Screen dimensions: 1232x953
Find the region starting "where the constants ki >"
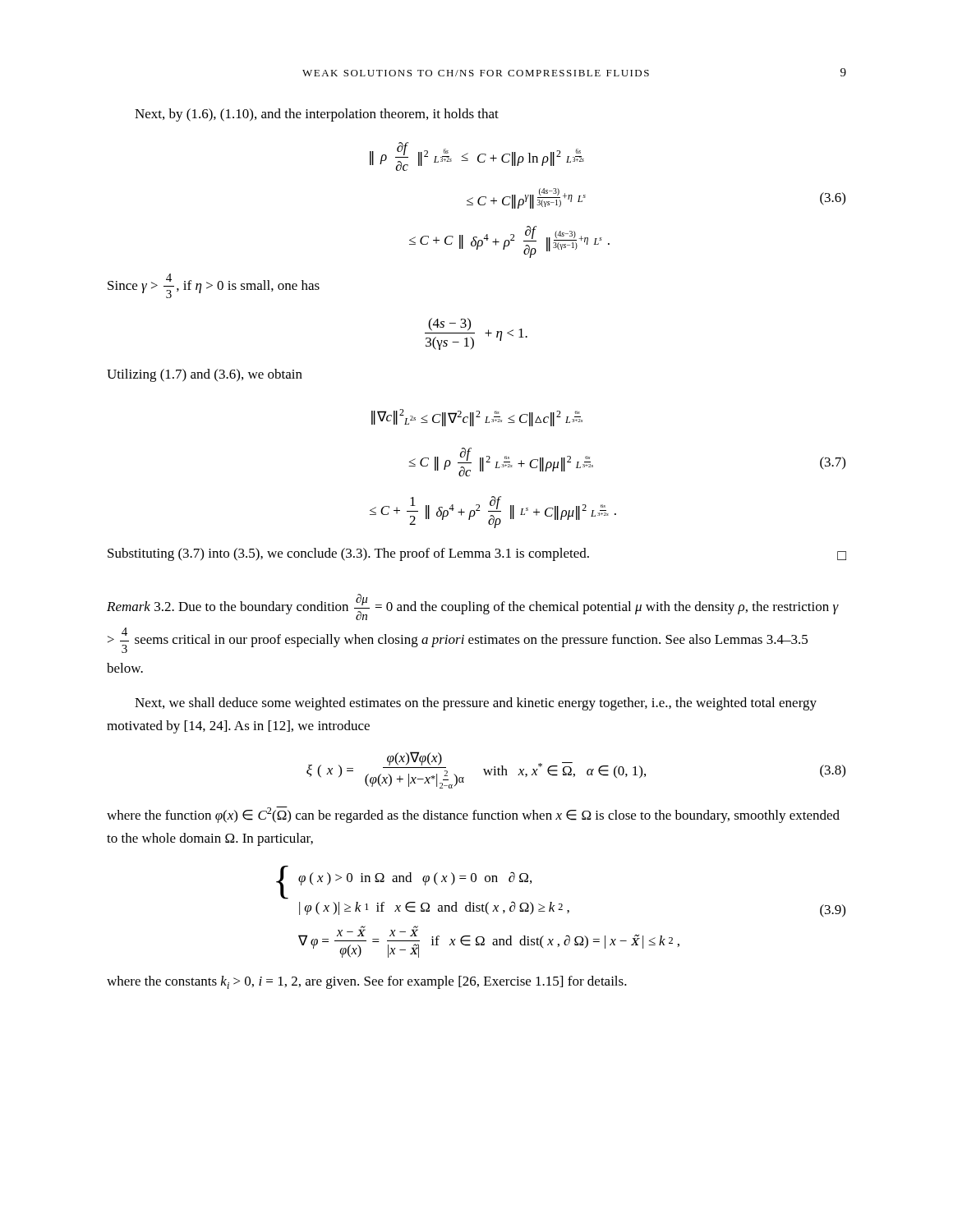pos(367,982)
